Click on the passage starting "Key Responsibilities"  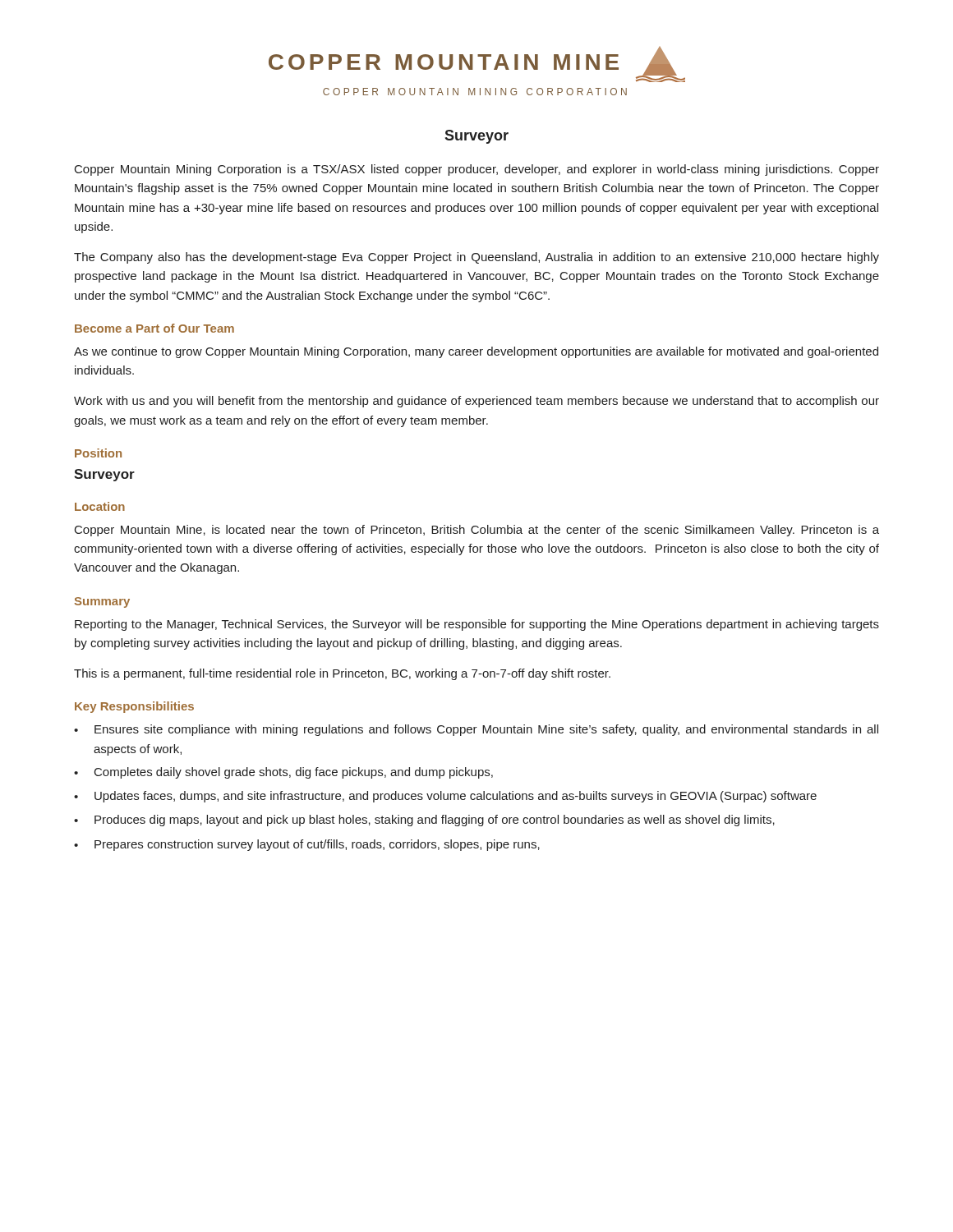click(134, 706)
